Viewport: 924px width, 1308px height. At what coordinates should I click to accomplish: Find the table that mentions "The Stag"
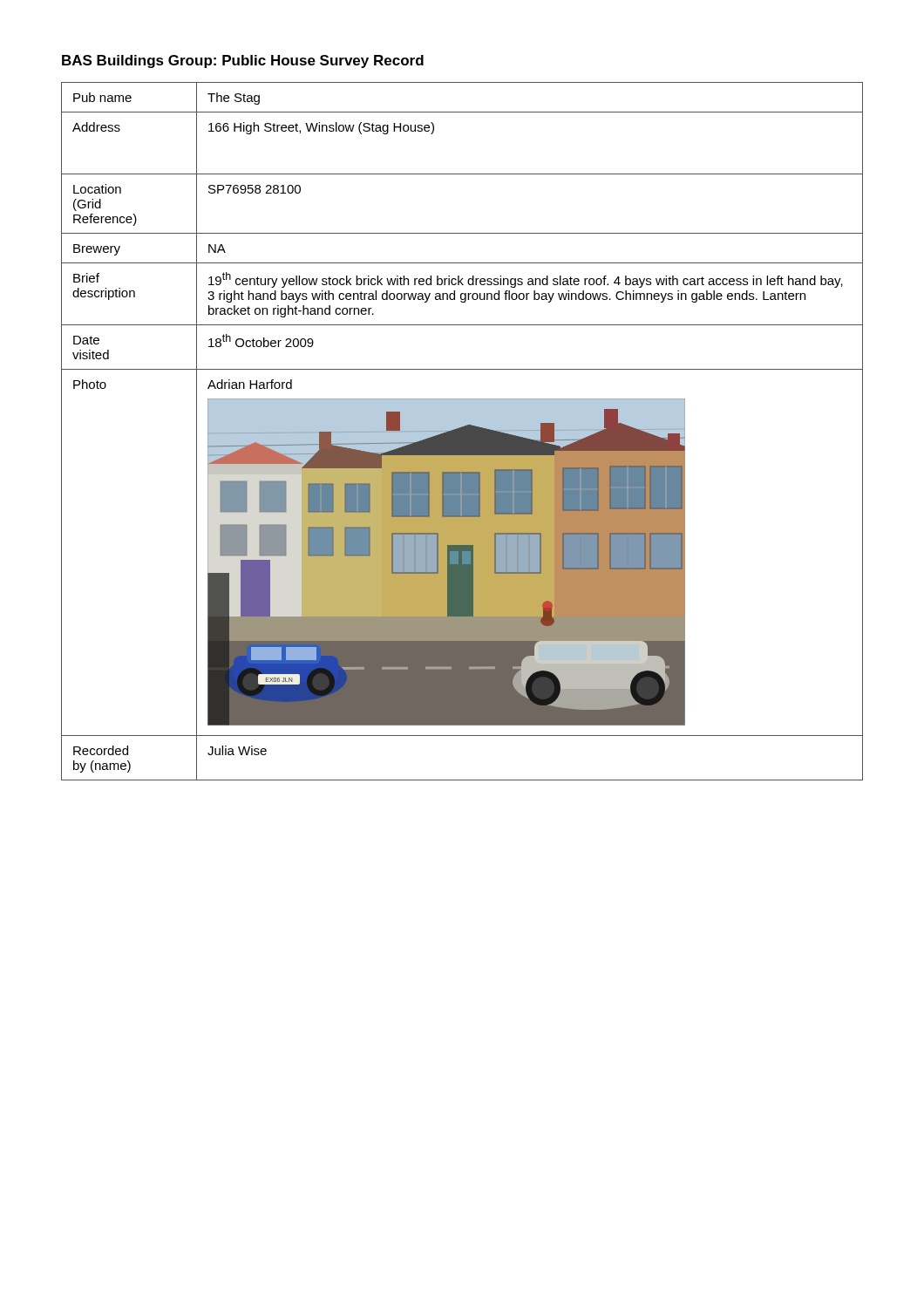click(462, 431)
